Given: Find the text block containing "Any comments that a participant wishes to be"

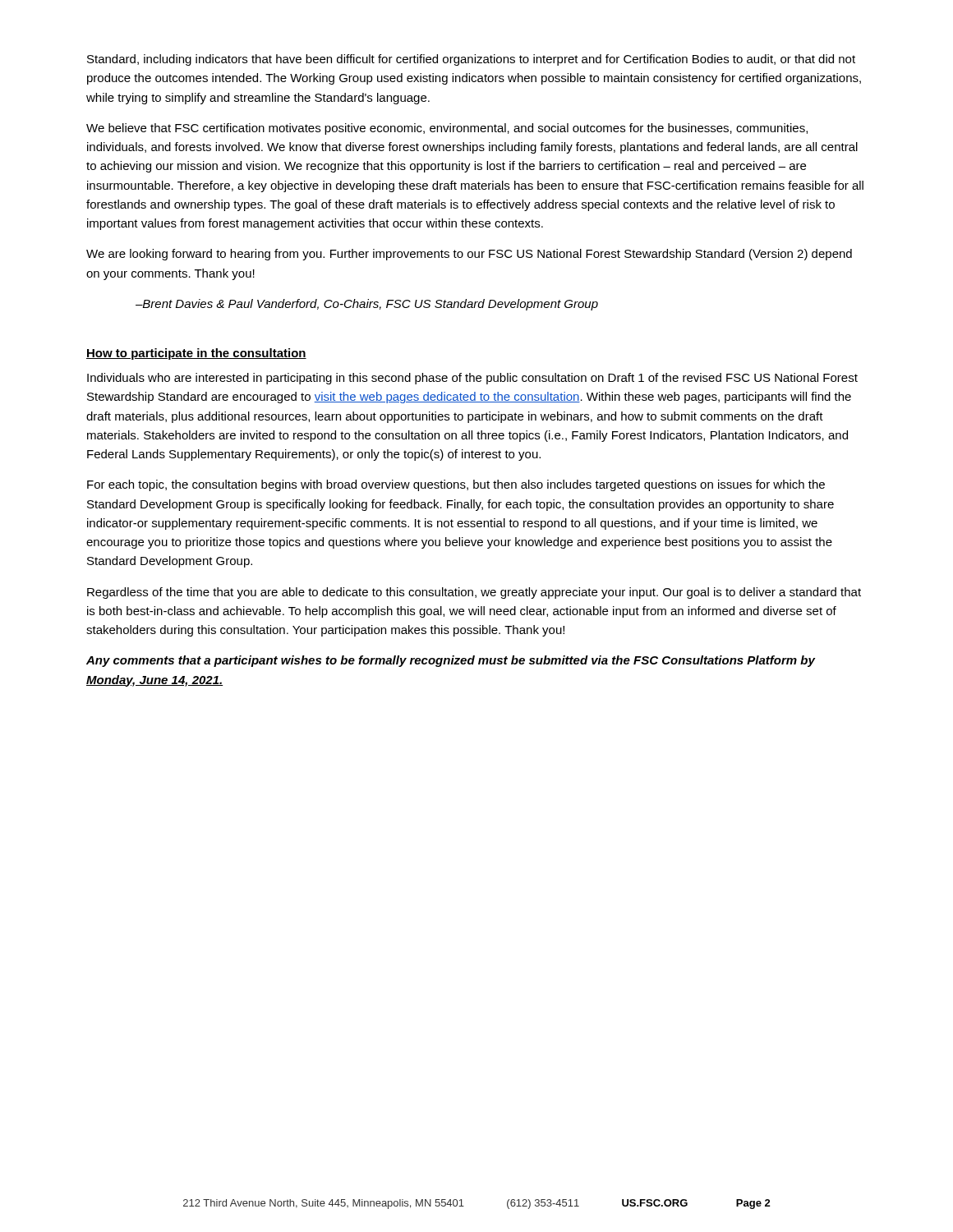Looking at the screenshot, I should 451,670.
